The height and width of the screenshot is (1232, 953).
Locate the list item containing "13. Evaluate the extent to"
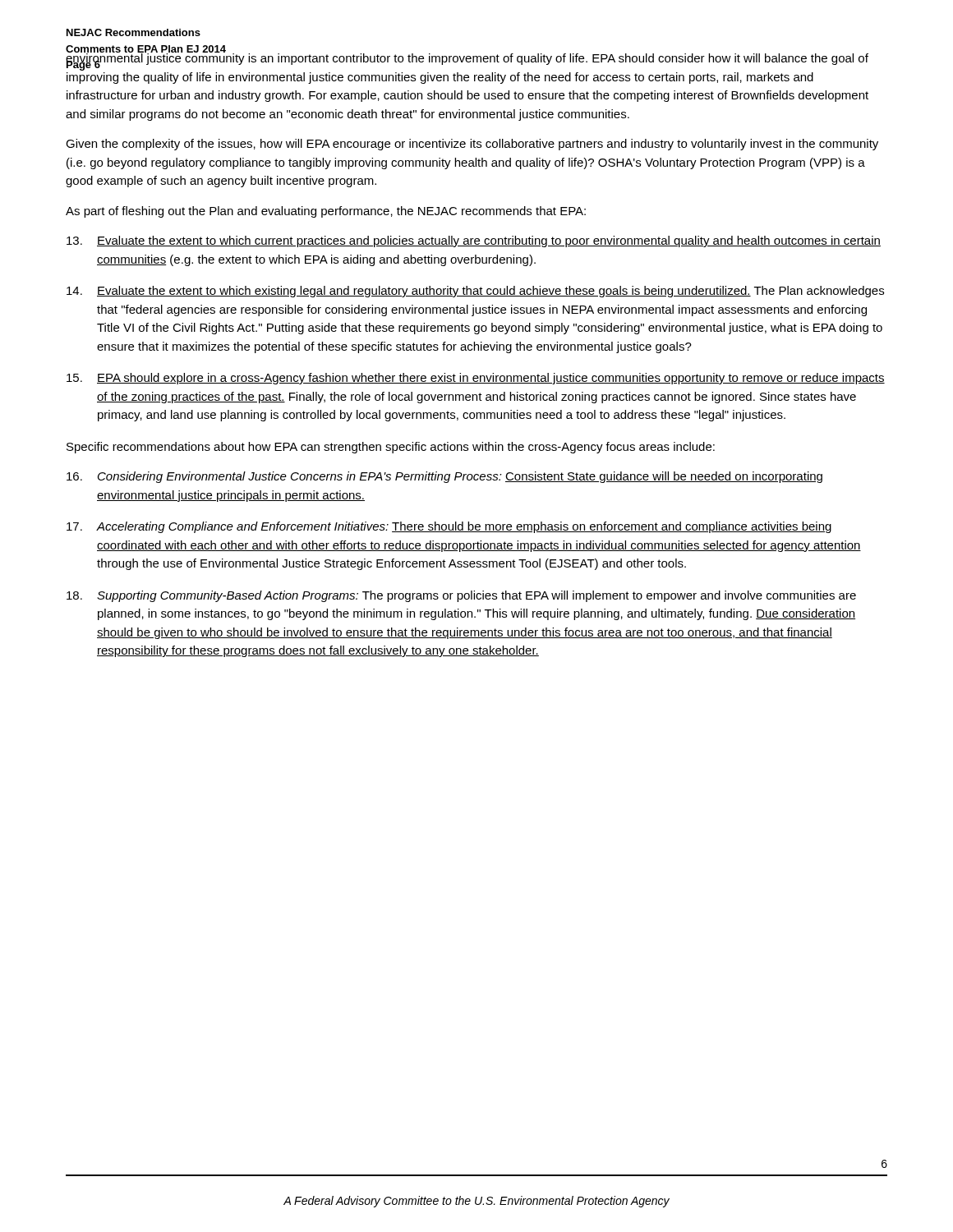[476, 250]
